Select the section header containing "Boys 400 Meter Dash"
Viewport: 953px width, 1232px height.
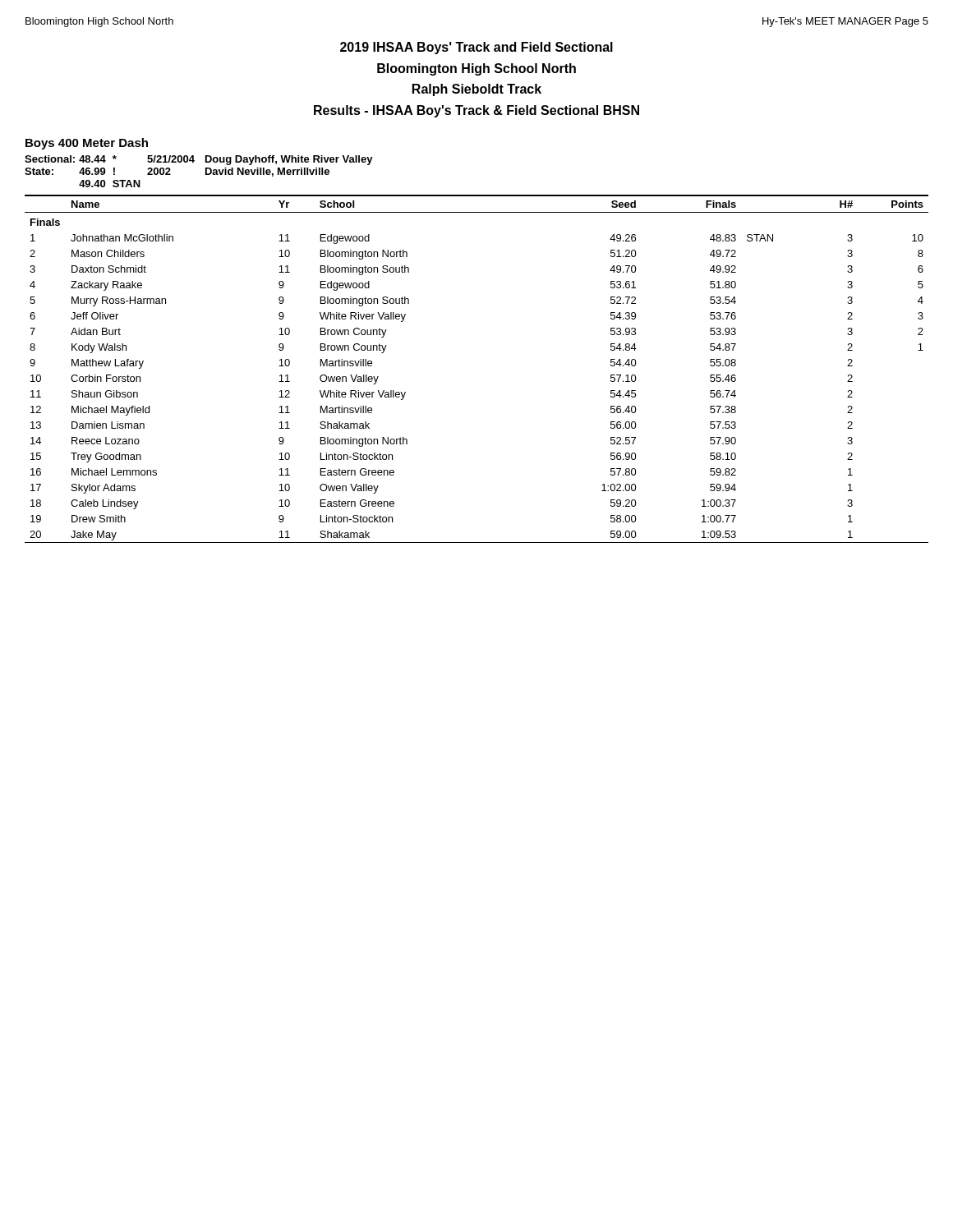click(87, 142)
